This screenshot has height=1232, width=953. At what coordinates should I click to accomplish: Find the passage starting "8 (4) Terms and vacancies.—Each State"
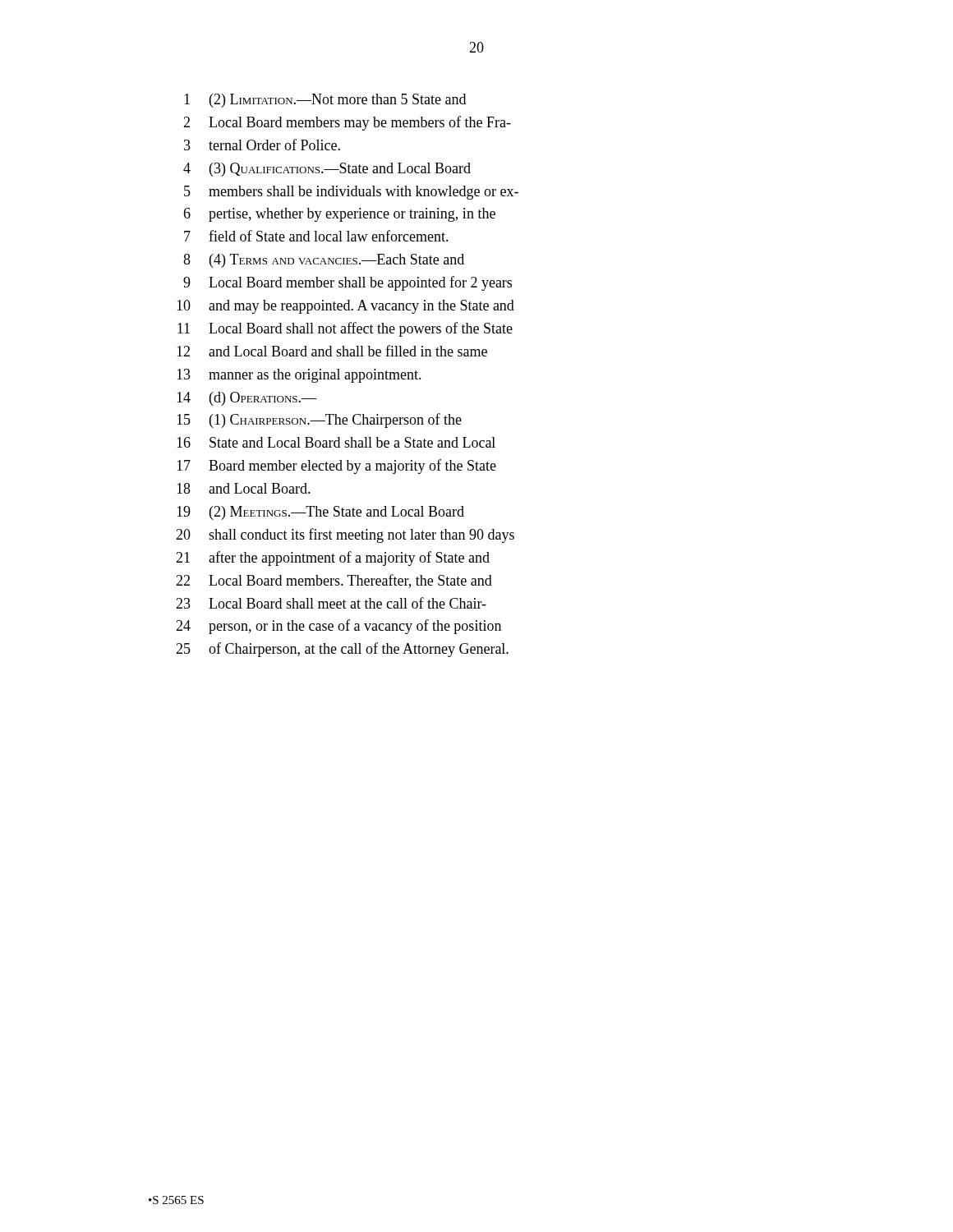(x=501, y=318)
